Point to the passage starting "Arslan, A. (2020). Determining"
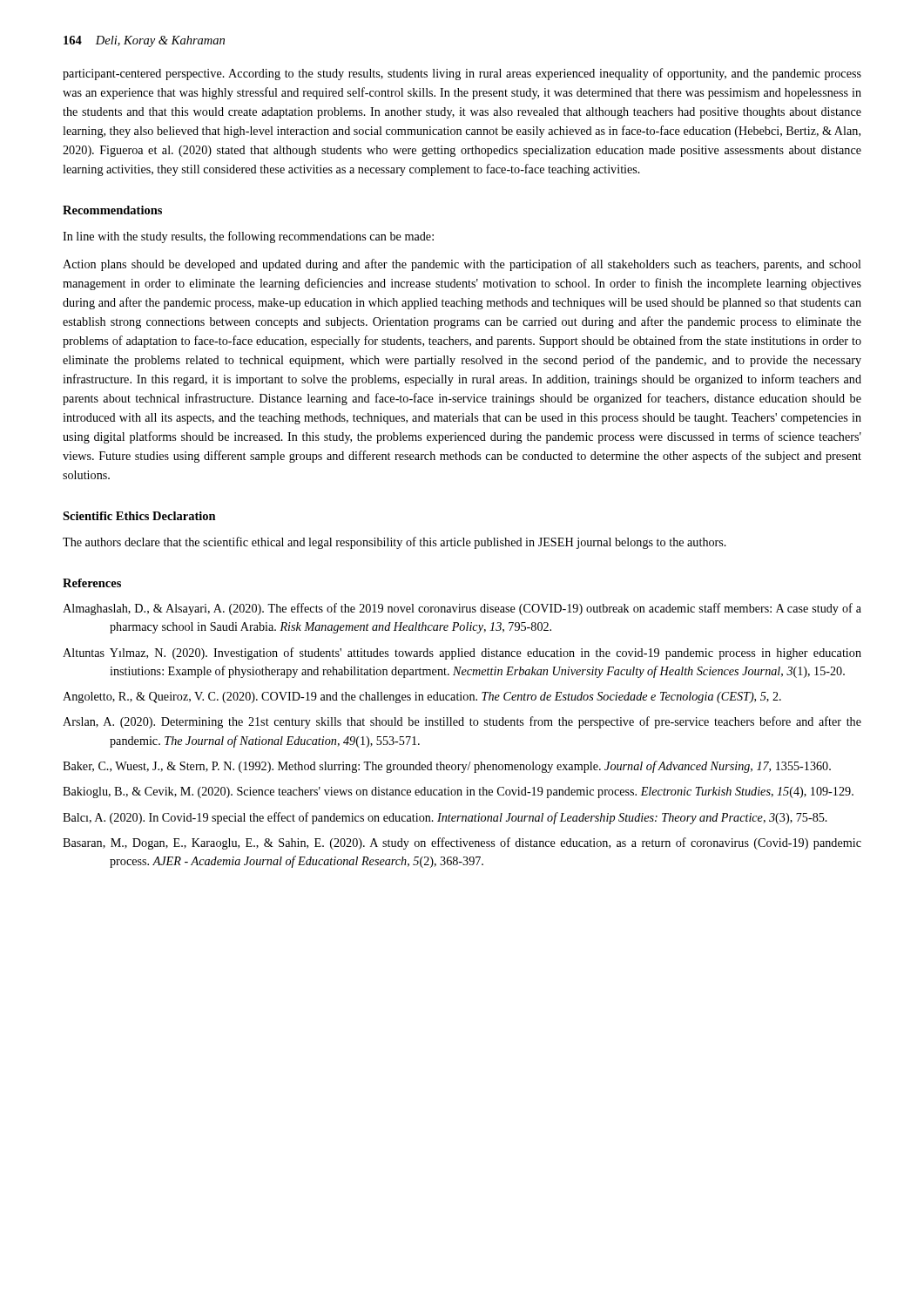 click(x=462, y=731)
